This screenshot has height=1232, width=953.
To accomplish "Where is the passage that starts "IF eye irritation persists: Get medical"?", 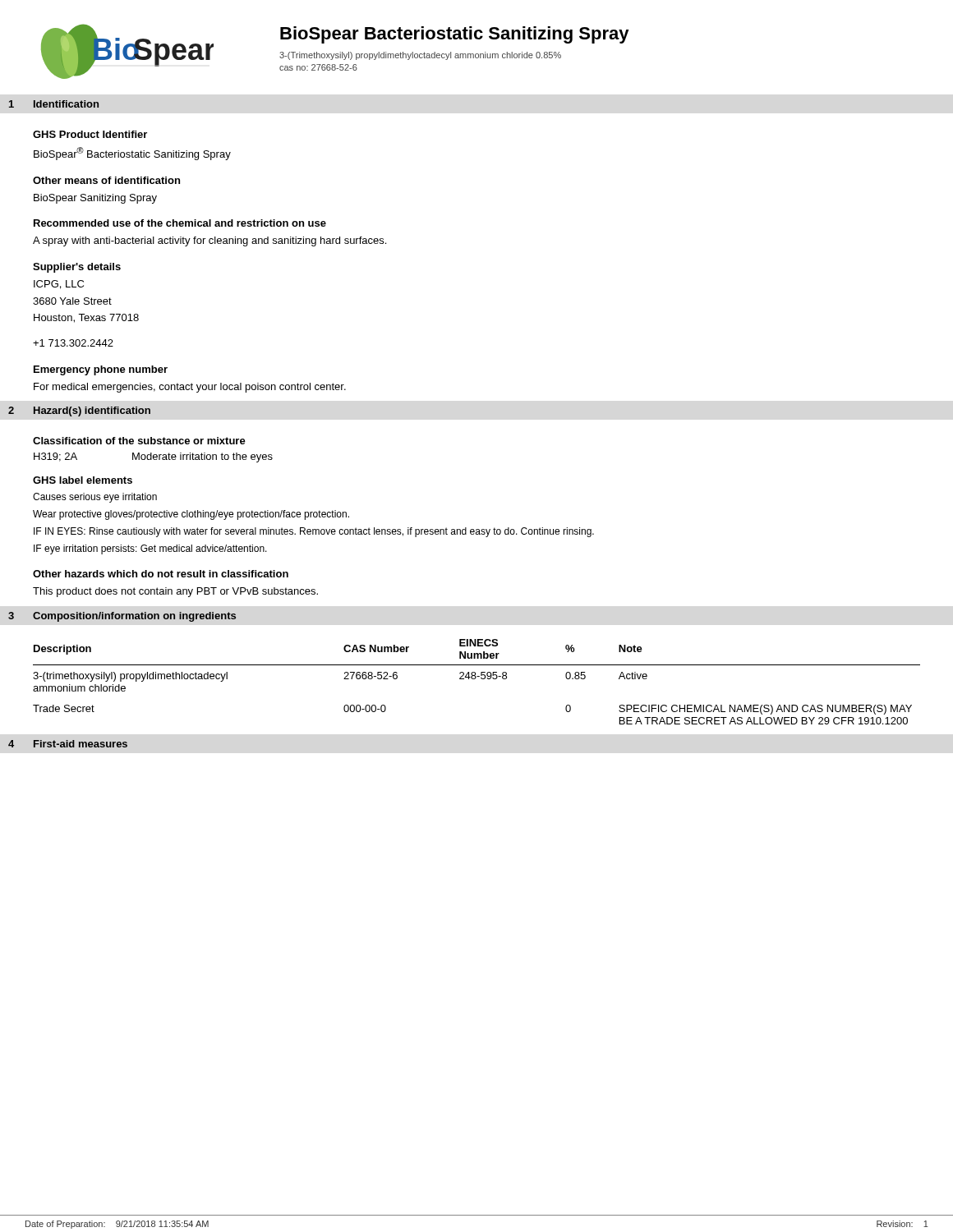I will tap(150, 549).
